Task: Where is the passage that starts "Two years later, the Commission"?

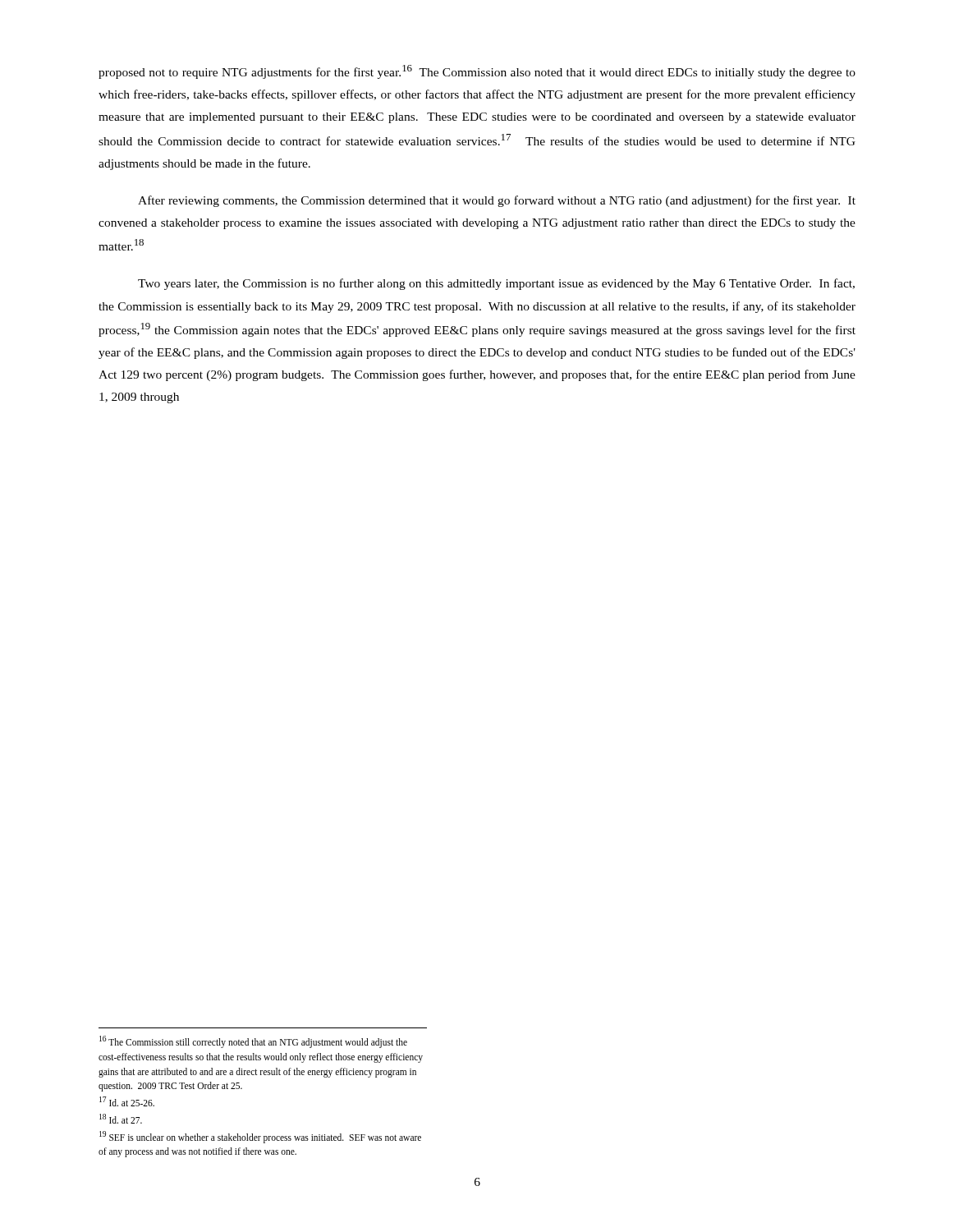Action: tap(477, 340)
